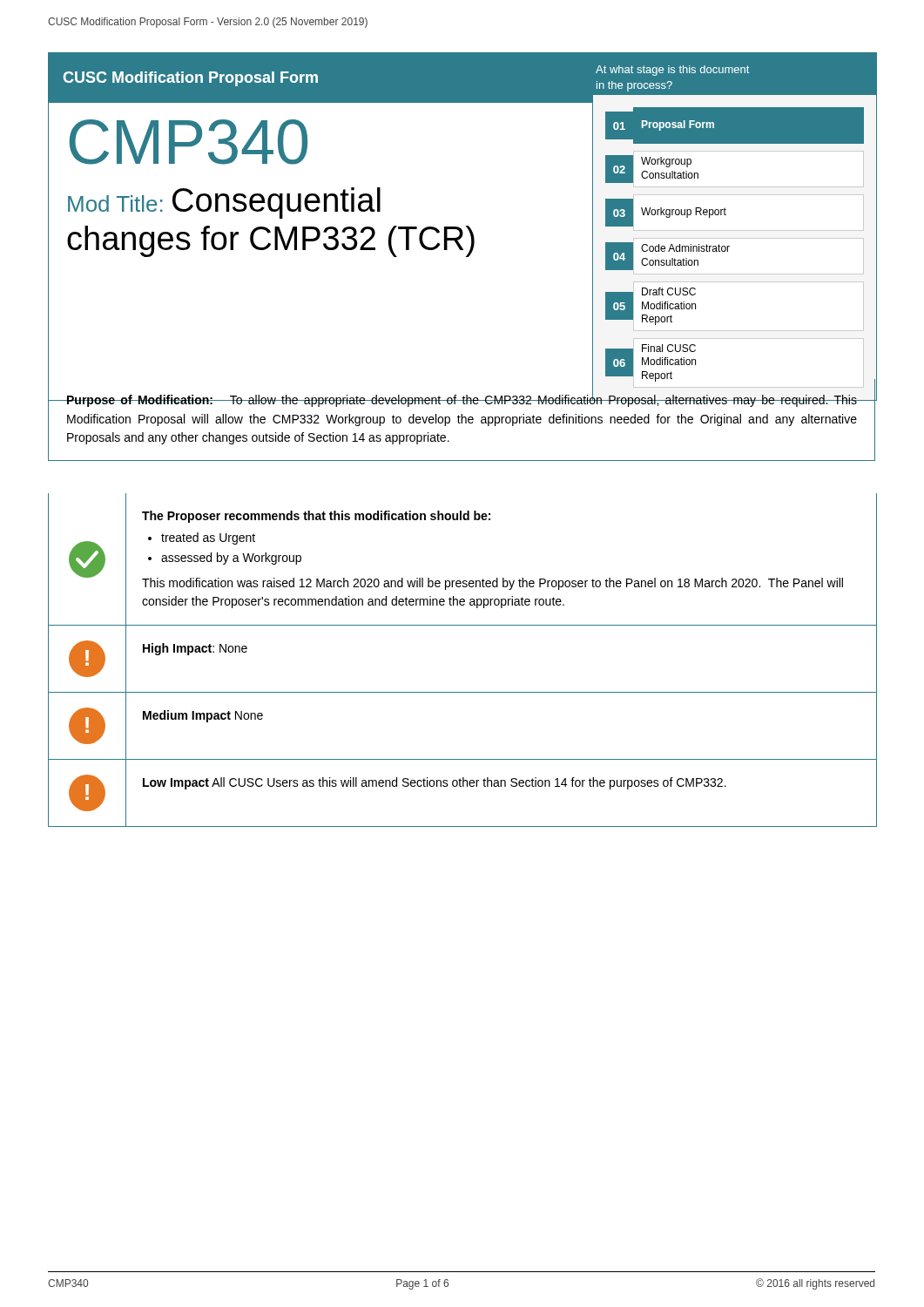Screen dimensions: 1307x924
Task: Select the text block starting "04 Code AdministratorConsultation"
Action: tap(735, 256)
